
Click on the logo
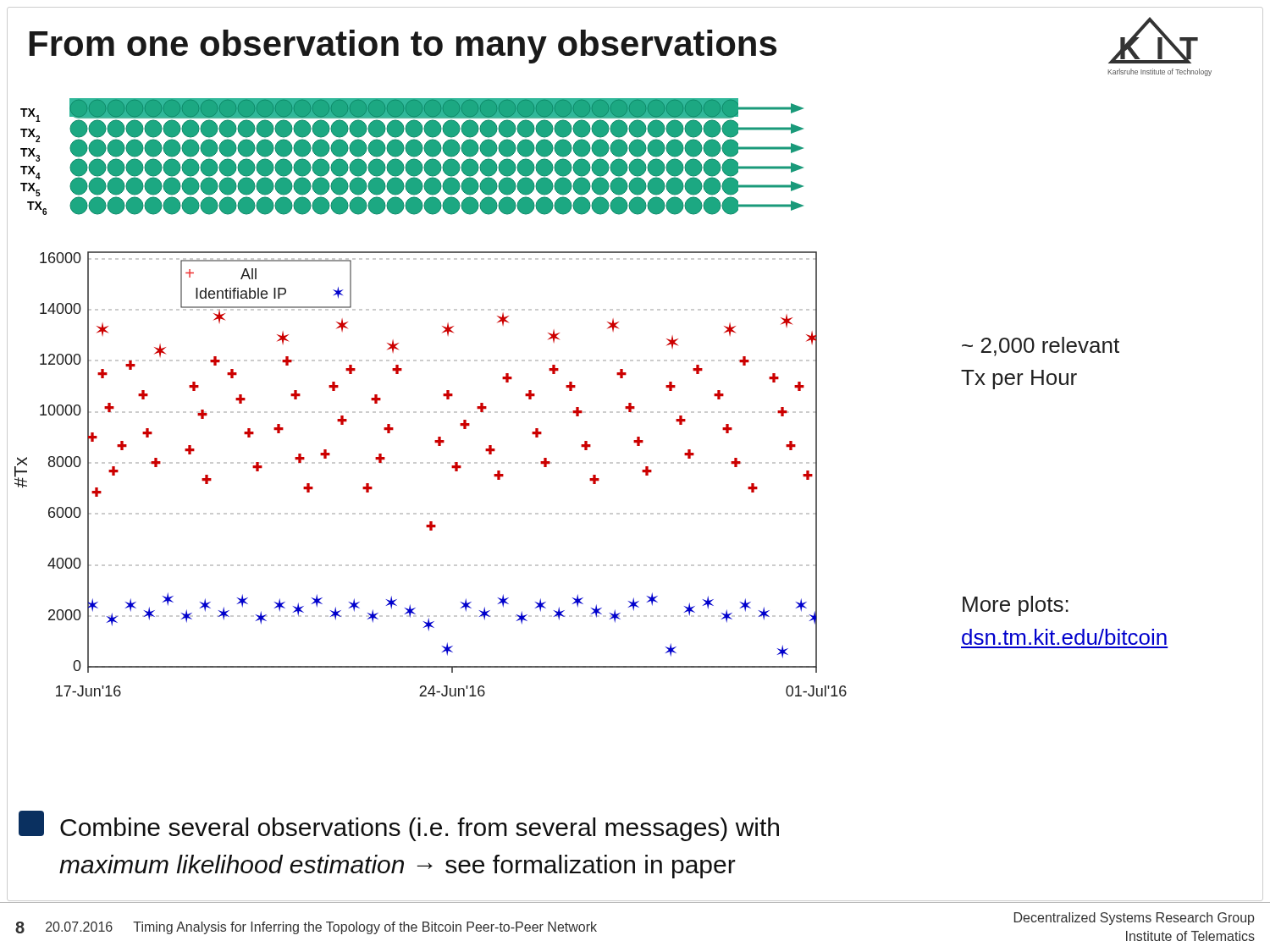pyautogui.click(x=1177, y=47)
